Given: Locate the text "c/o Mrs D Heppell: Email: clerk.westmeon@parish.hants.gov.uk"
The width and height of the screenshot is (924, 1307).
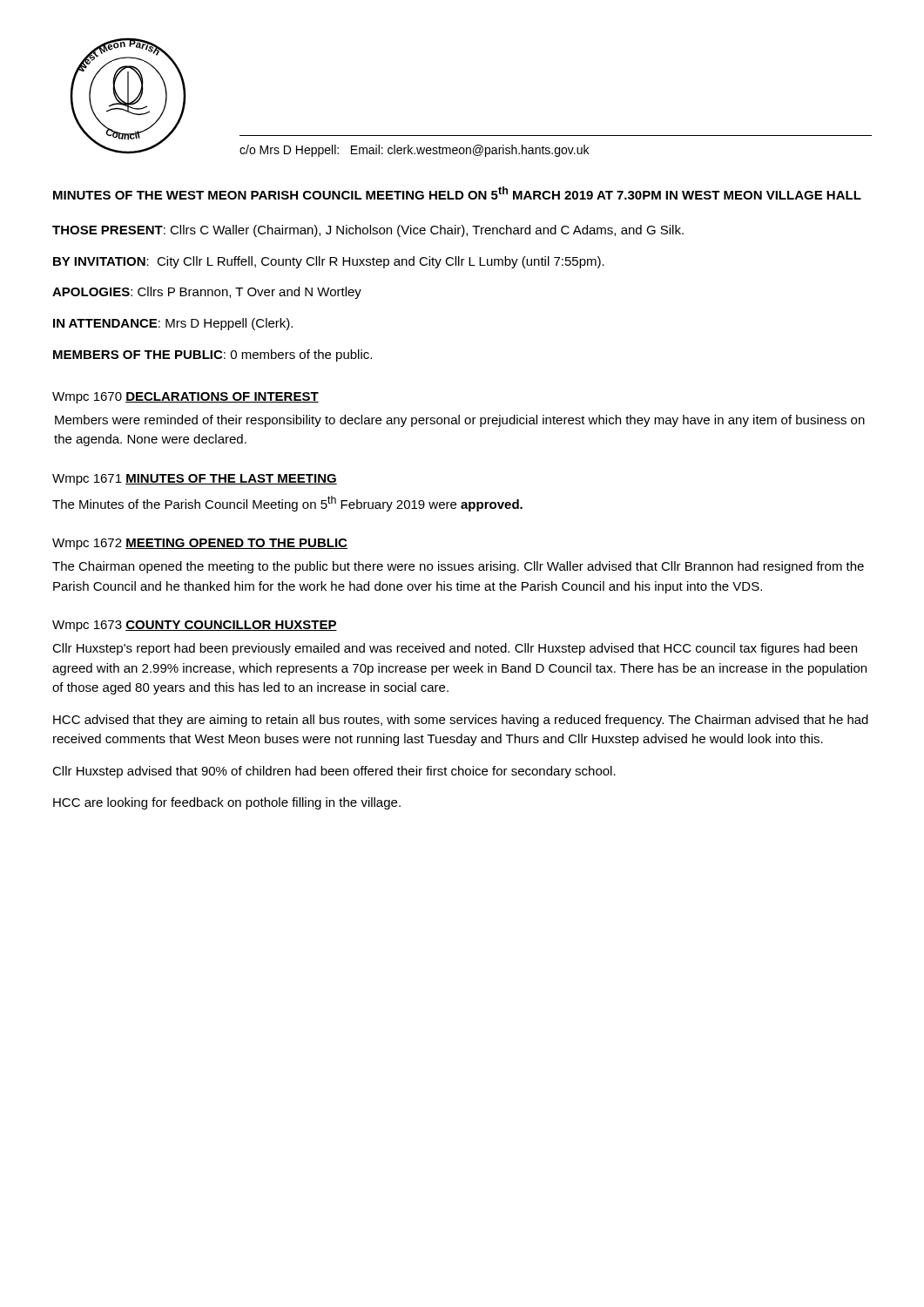Looking at the screenshot, I should 414,150.
